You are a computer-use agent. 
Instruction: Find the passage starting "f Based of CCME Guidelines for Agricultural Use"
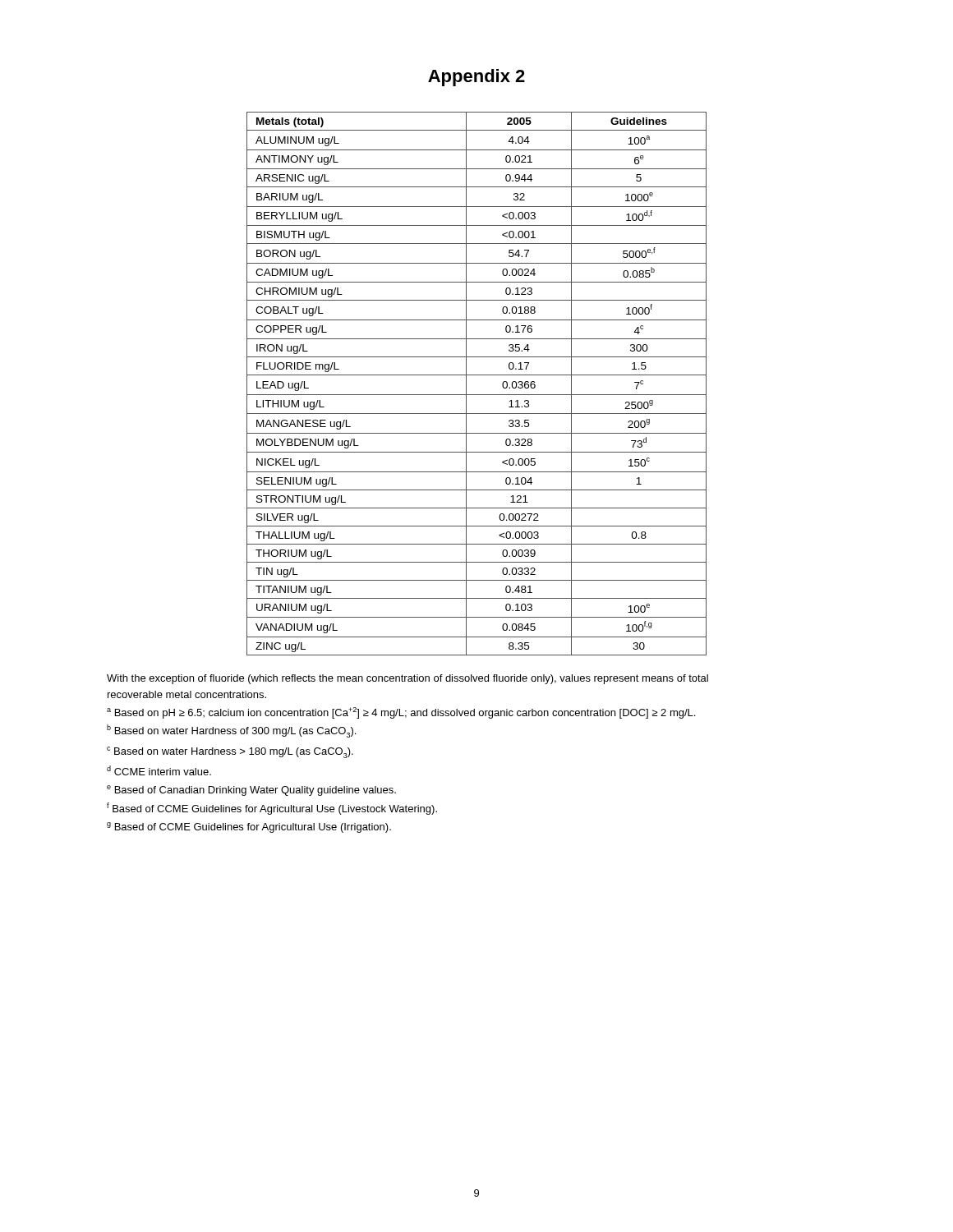427,809
